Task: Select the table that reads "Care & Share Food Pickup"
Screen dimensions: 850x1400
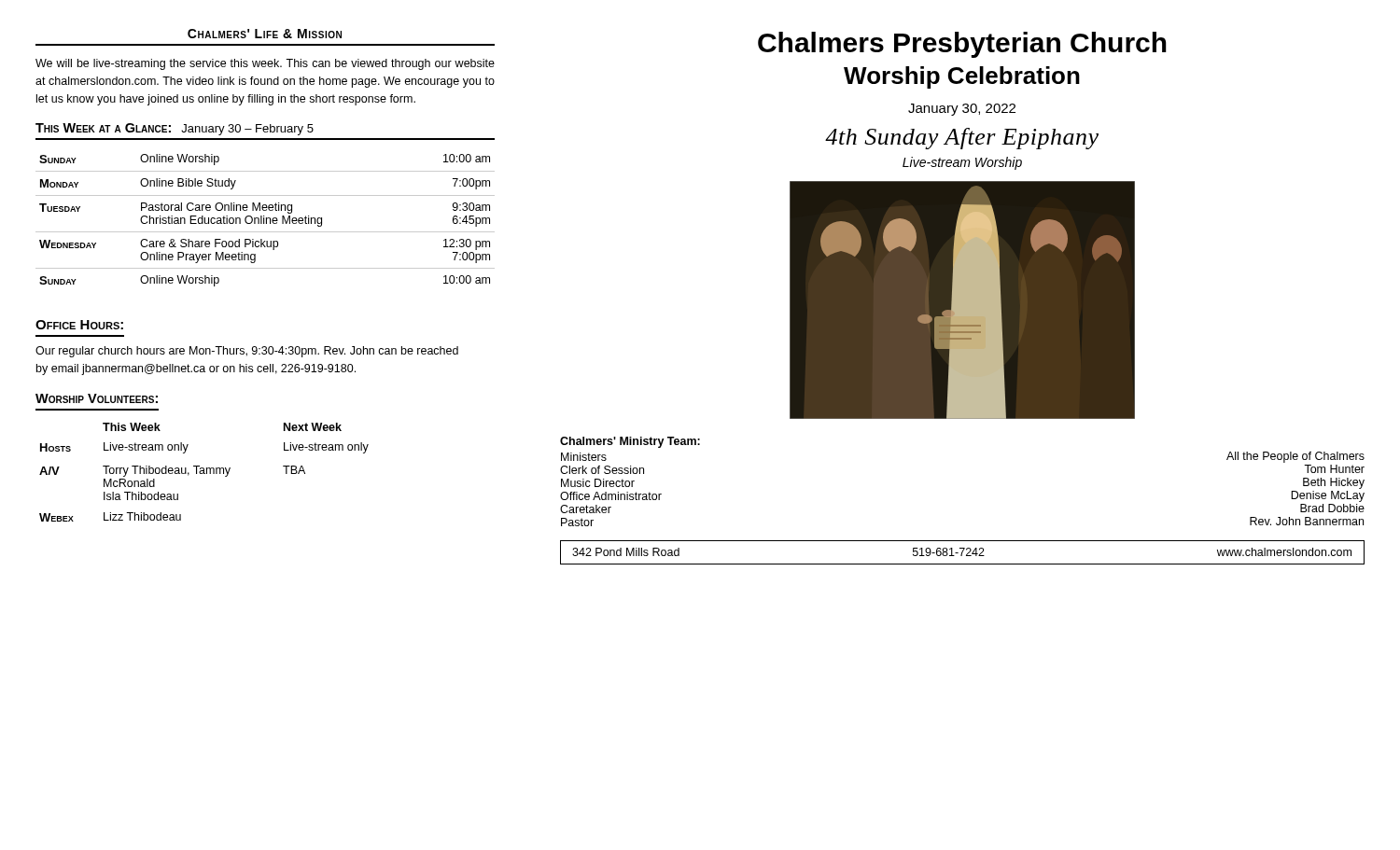Action: pos(265,220)
